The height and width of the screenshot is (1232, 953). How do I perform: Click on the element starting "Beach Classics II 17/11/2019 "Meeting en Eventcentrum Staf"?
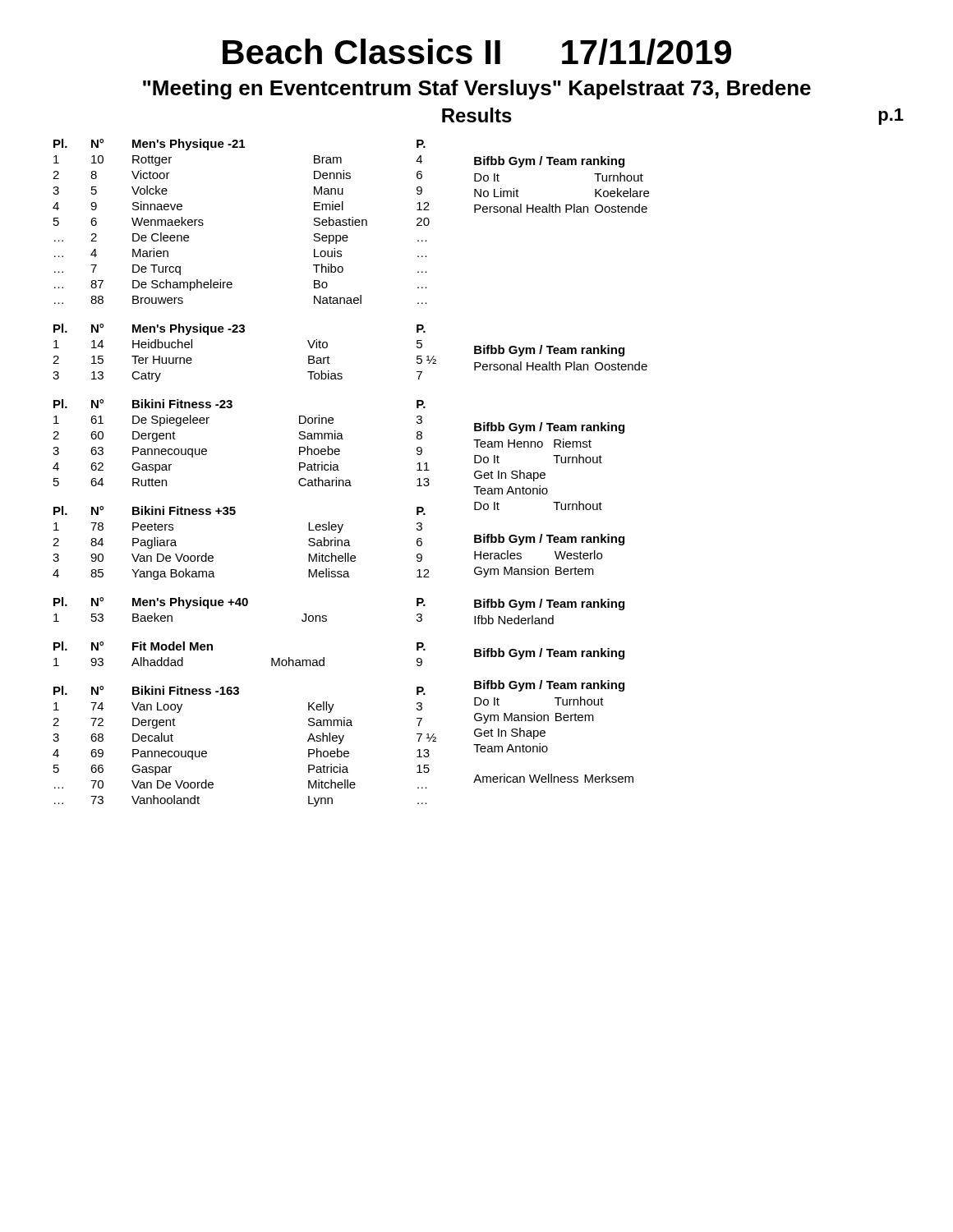(x=476, y=67)
